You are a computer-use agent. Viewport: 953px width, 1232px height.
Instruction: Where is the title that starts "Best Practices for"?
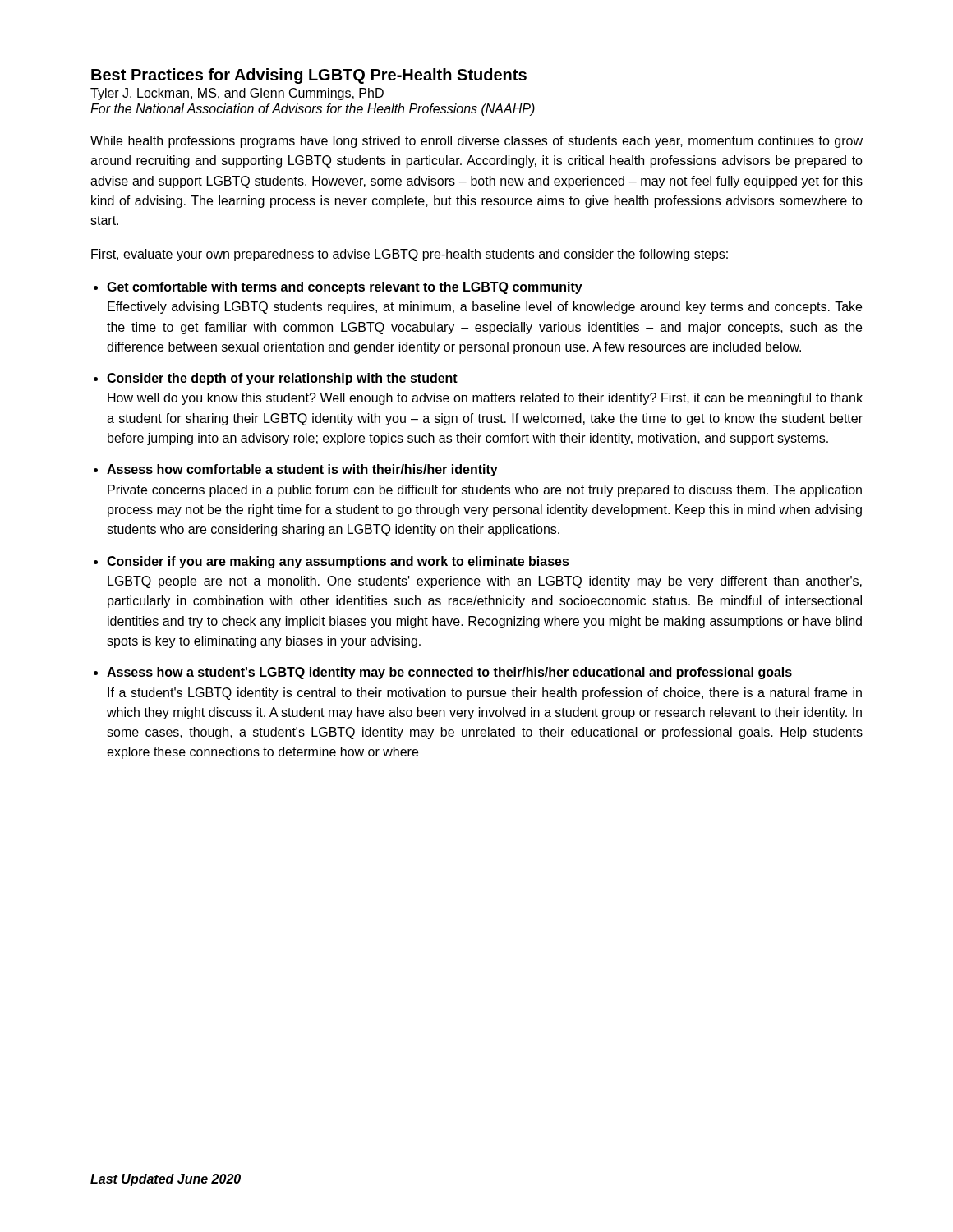click(x=309, y=75)
